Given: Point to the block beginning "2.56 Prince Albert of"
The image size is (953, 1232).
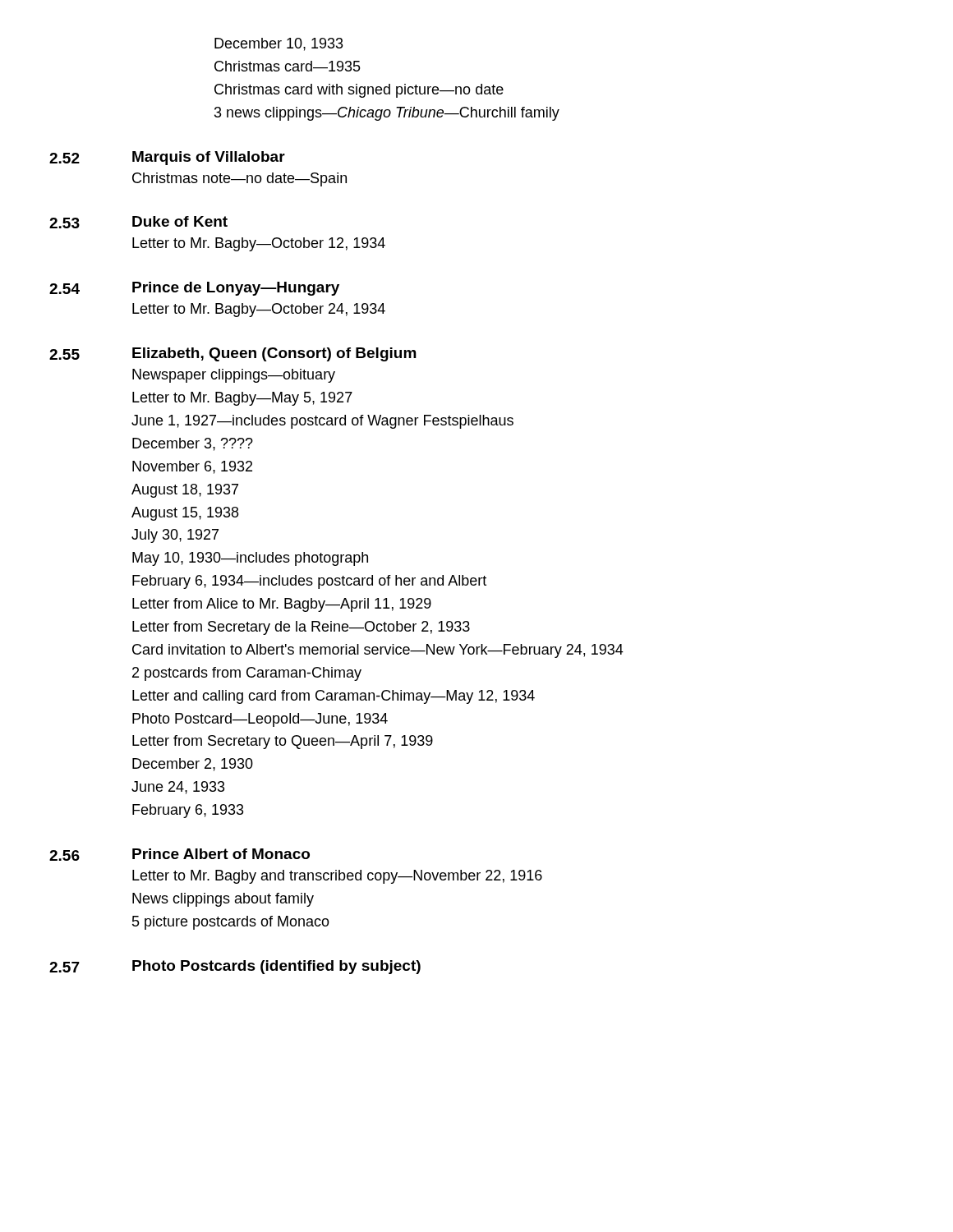Looking at the screenshot, I should pos(476,889).
